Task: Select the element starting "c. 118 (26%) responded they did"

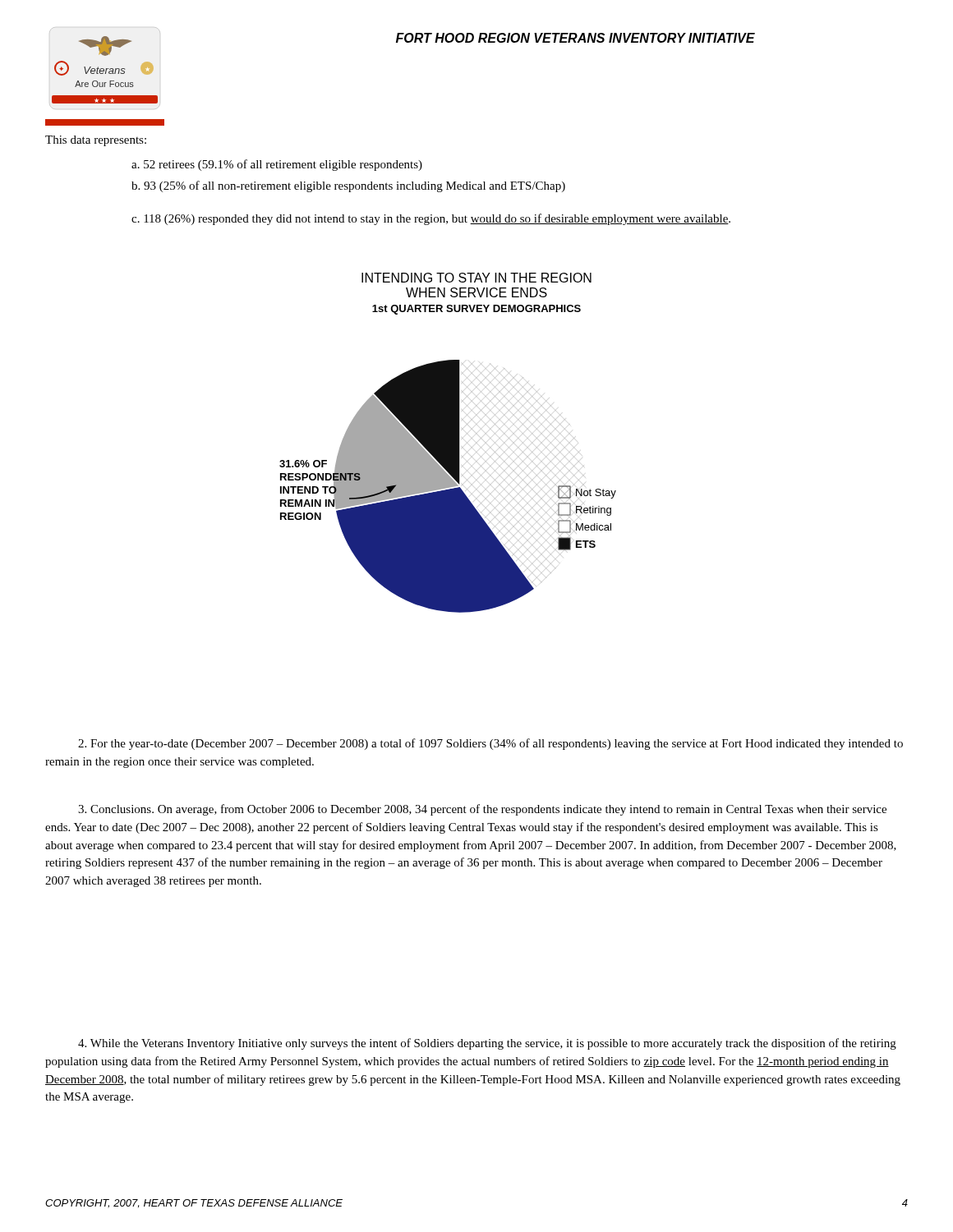Action: [x=431, y=218]
